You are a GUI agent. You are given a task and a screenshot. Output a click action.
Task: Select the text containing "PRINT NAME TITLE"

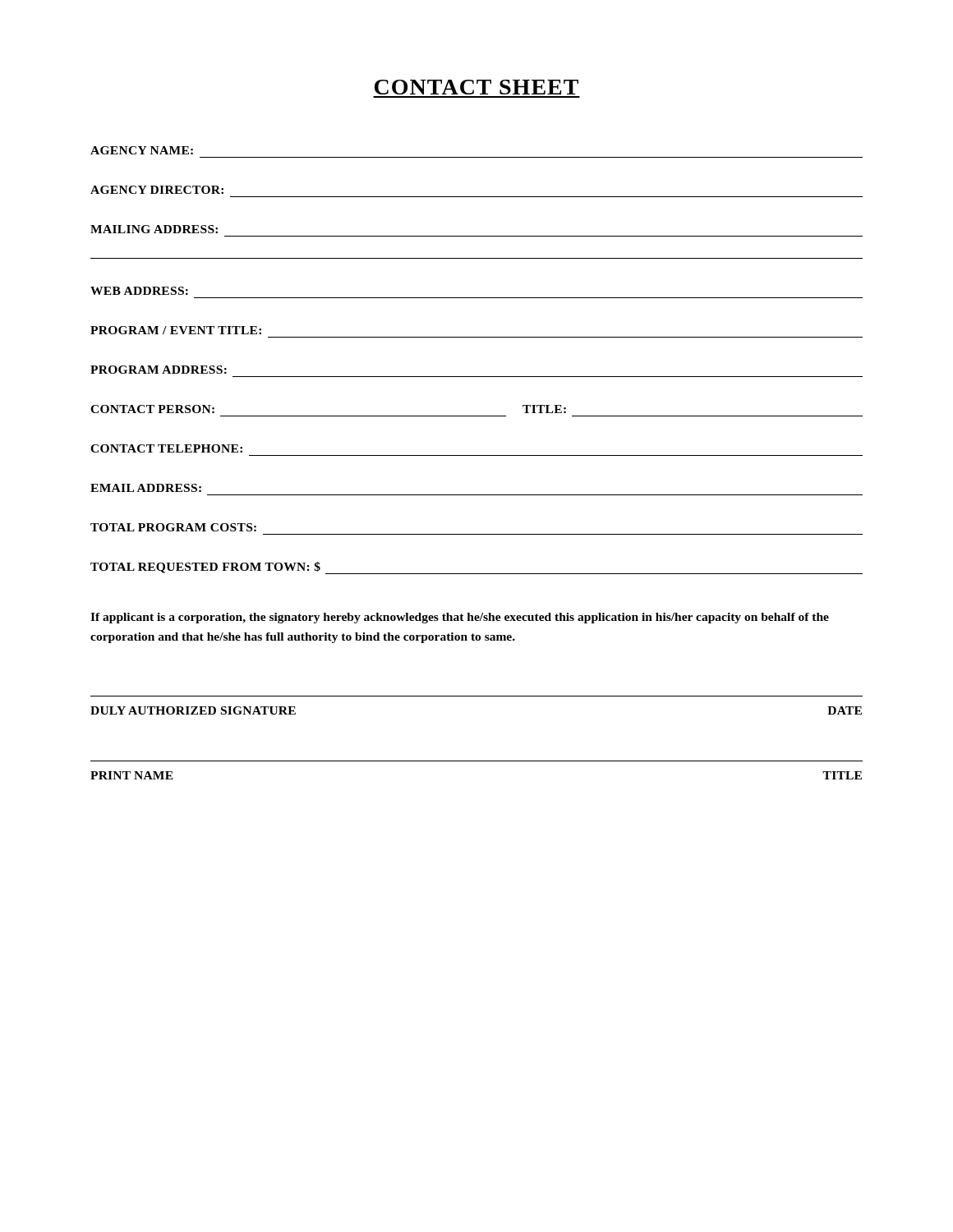(x=476, y=772)
